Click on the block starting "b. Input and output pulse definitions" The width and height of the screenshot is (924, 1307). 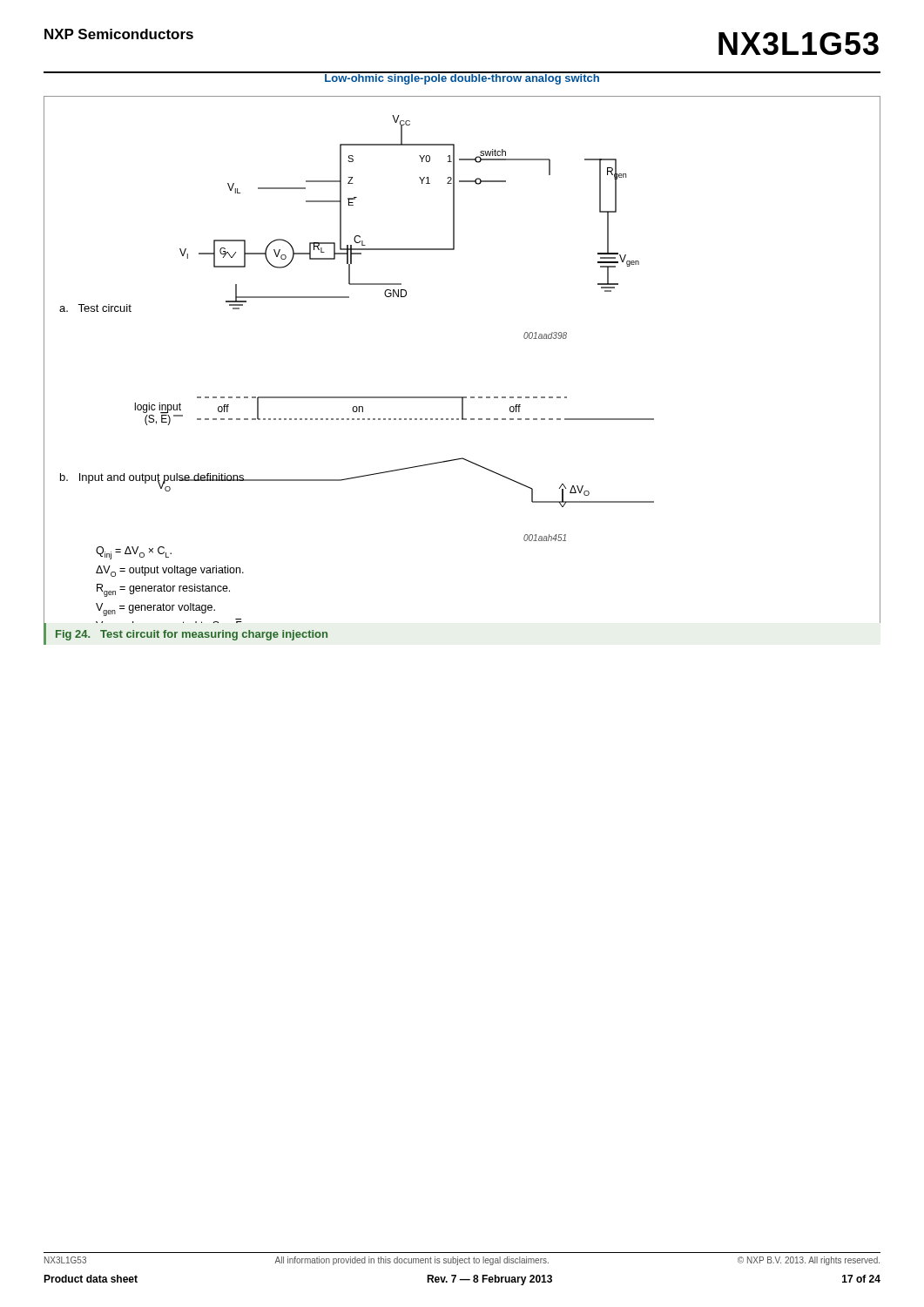152,477
